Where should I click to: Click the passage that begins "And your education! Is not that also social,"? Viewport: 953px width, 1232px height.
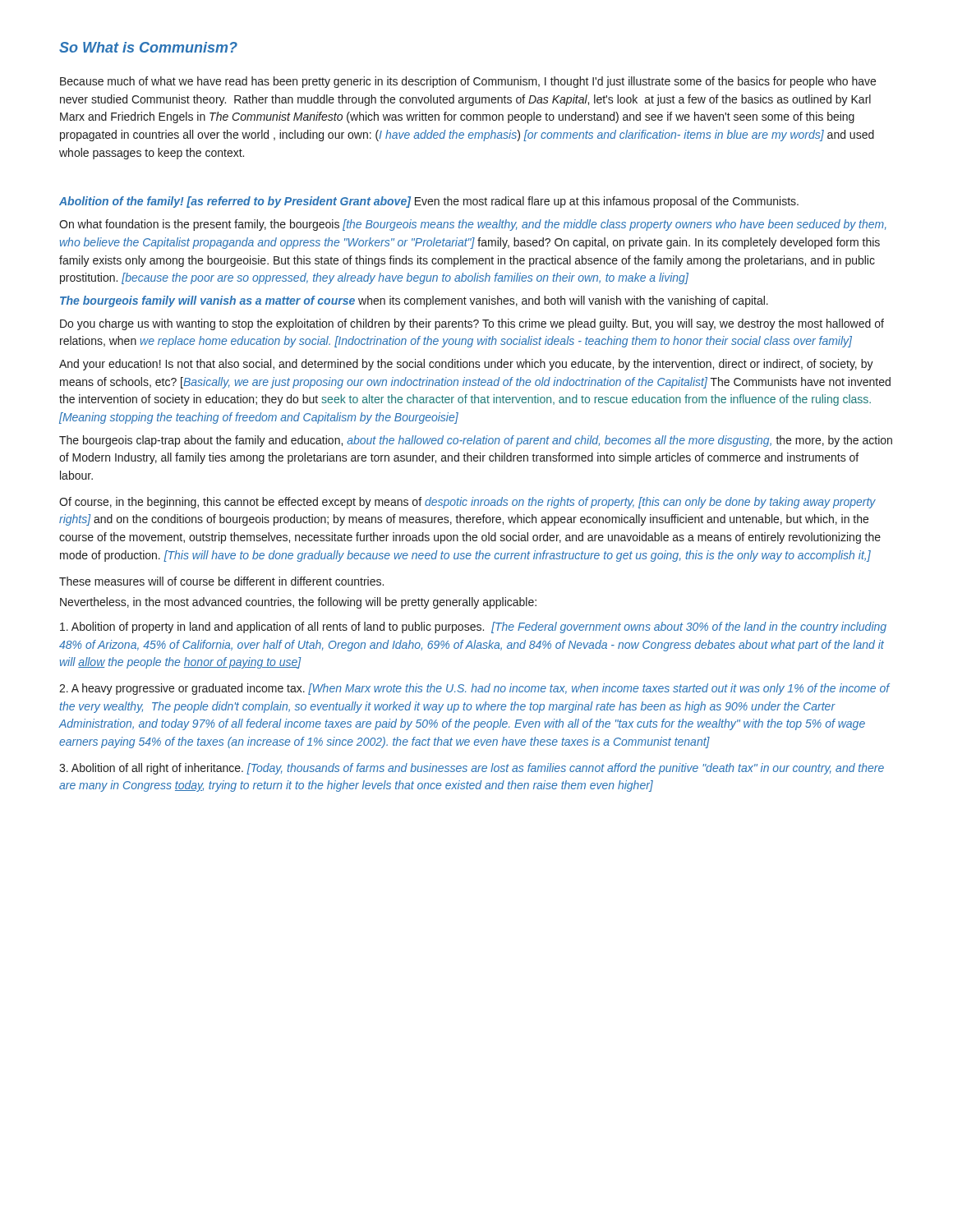(x=475, y=391)
